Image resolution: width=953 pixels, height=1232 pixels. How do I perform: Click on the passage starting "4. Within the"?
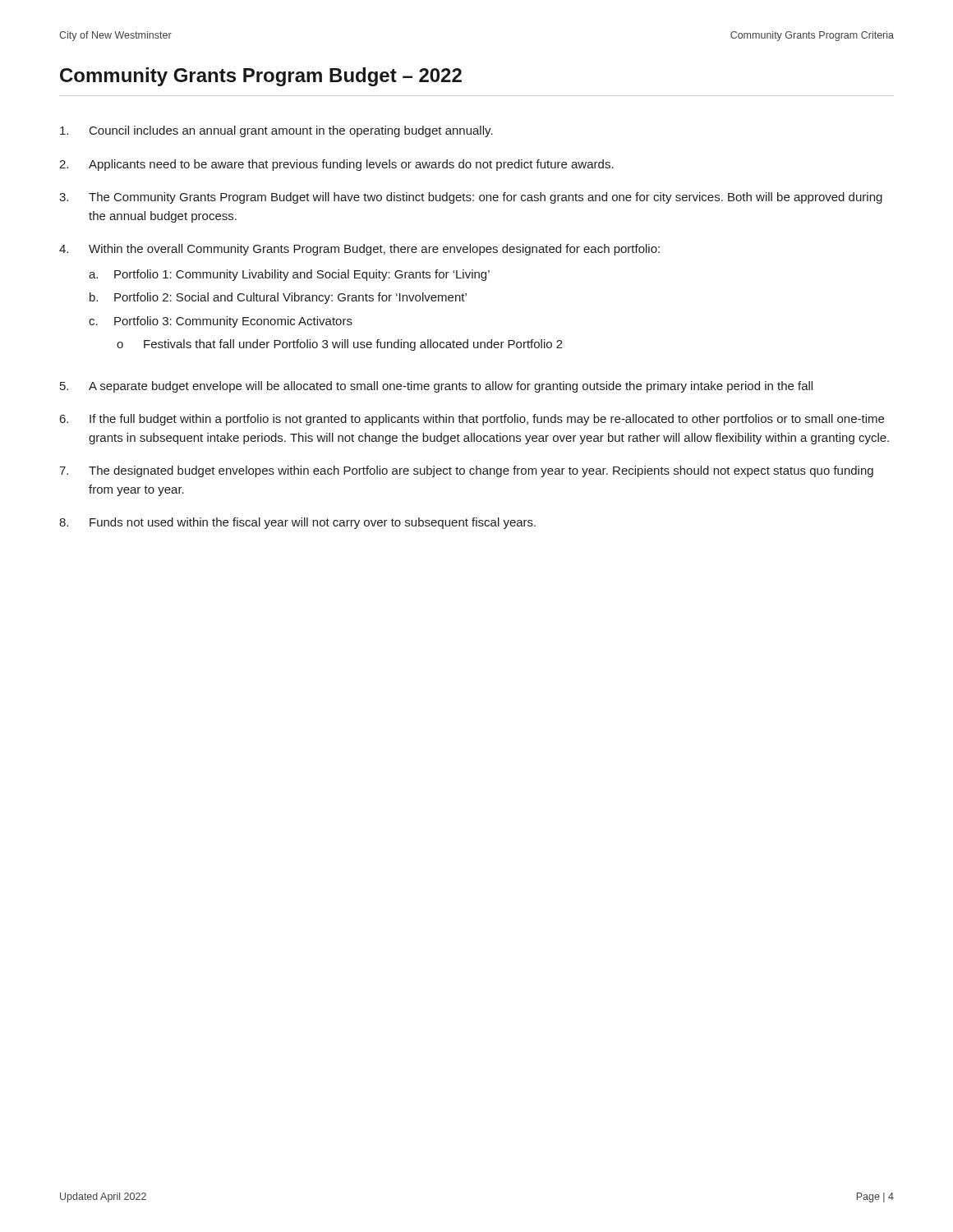476,301
